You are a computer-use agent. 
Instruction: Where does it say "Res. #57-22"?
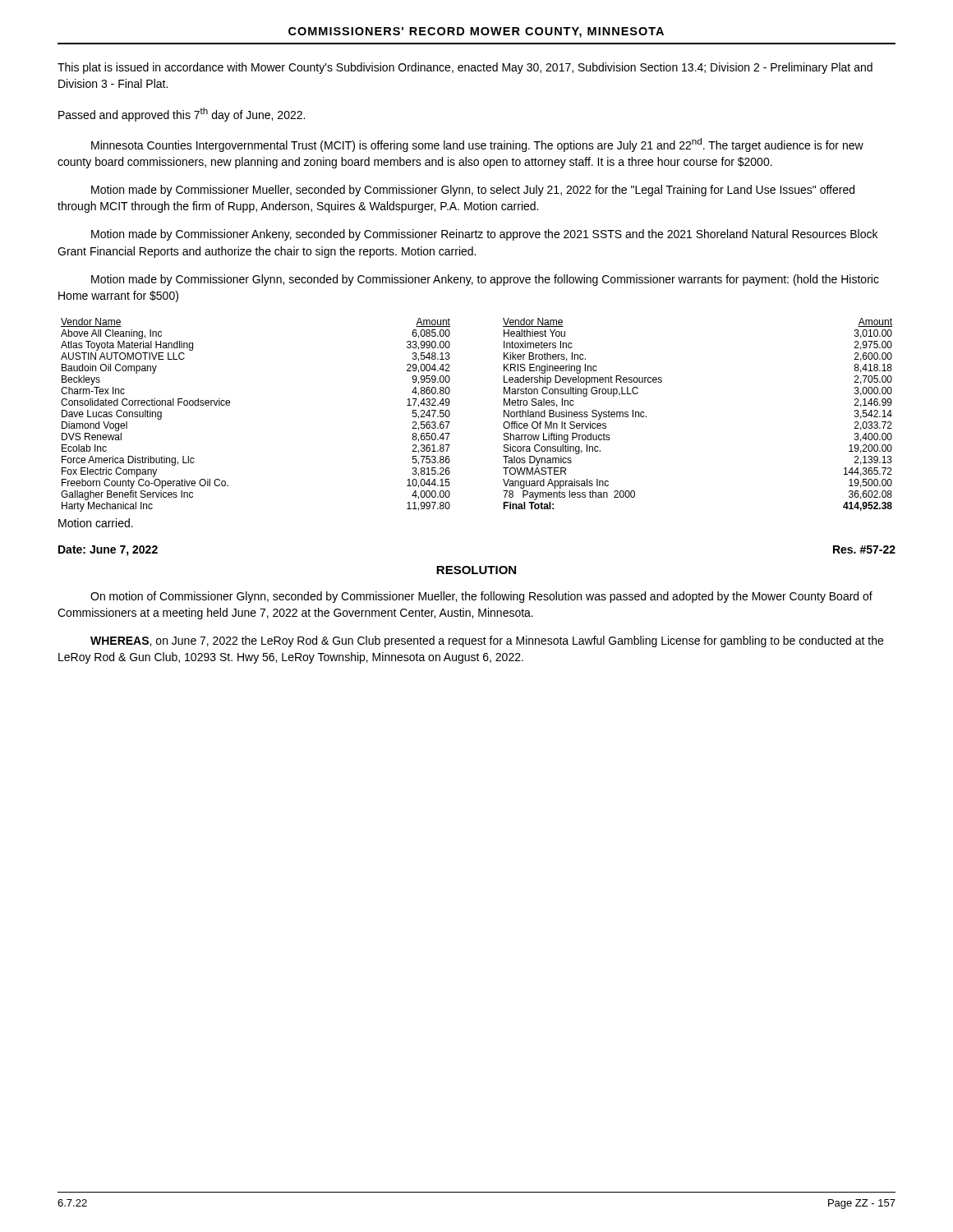tap(864, 549)
